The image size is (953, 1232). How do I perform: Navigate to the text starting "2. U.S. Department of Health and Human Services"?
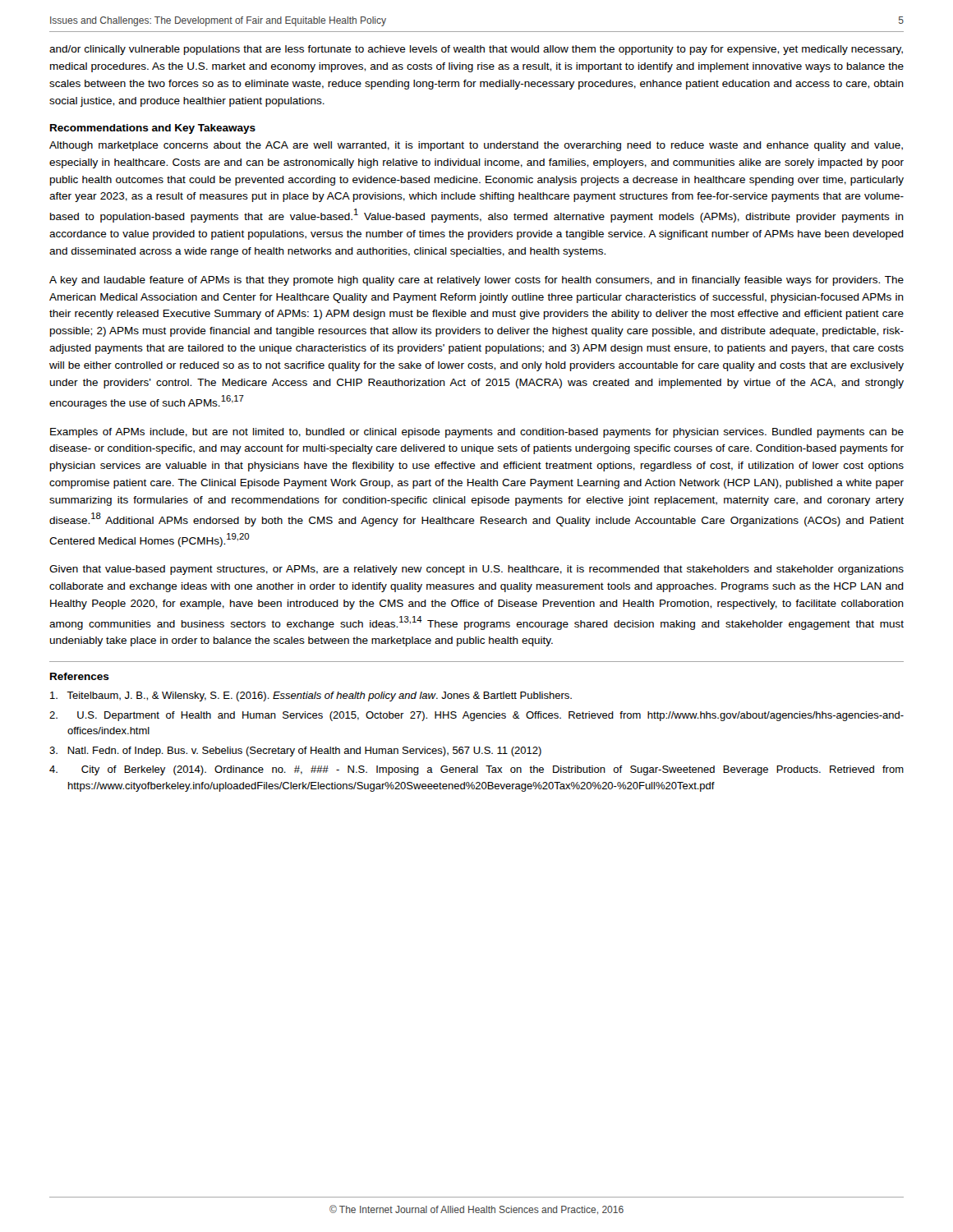click(x=476, y=723)
